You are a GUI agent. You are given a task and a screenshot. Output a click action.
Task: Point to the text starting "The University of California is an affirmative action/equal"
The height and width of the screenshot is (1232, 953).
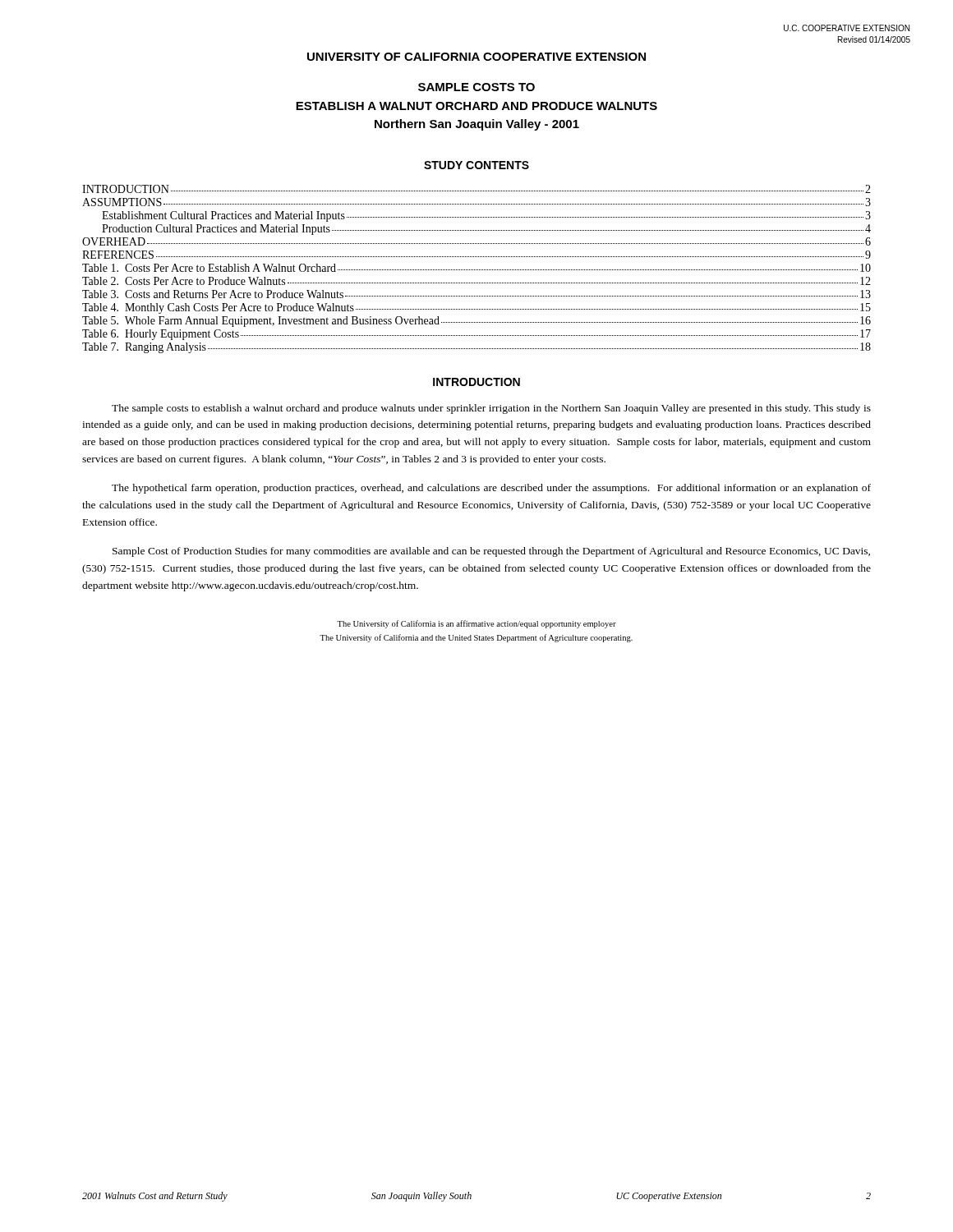(476, 630)
